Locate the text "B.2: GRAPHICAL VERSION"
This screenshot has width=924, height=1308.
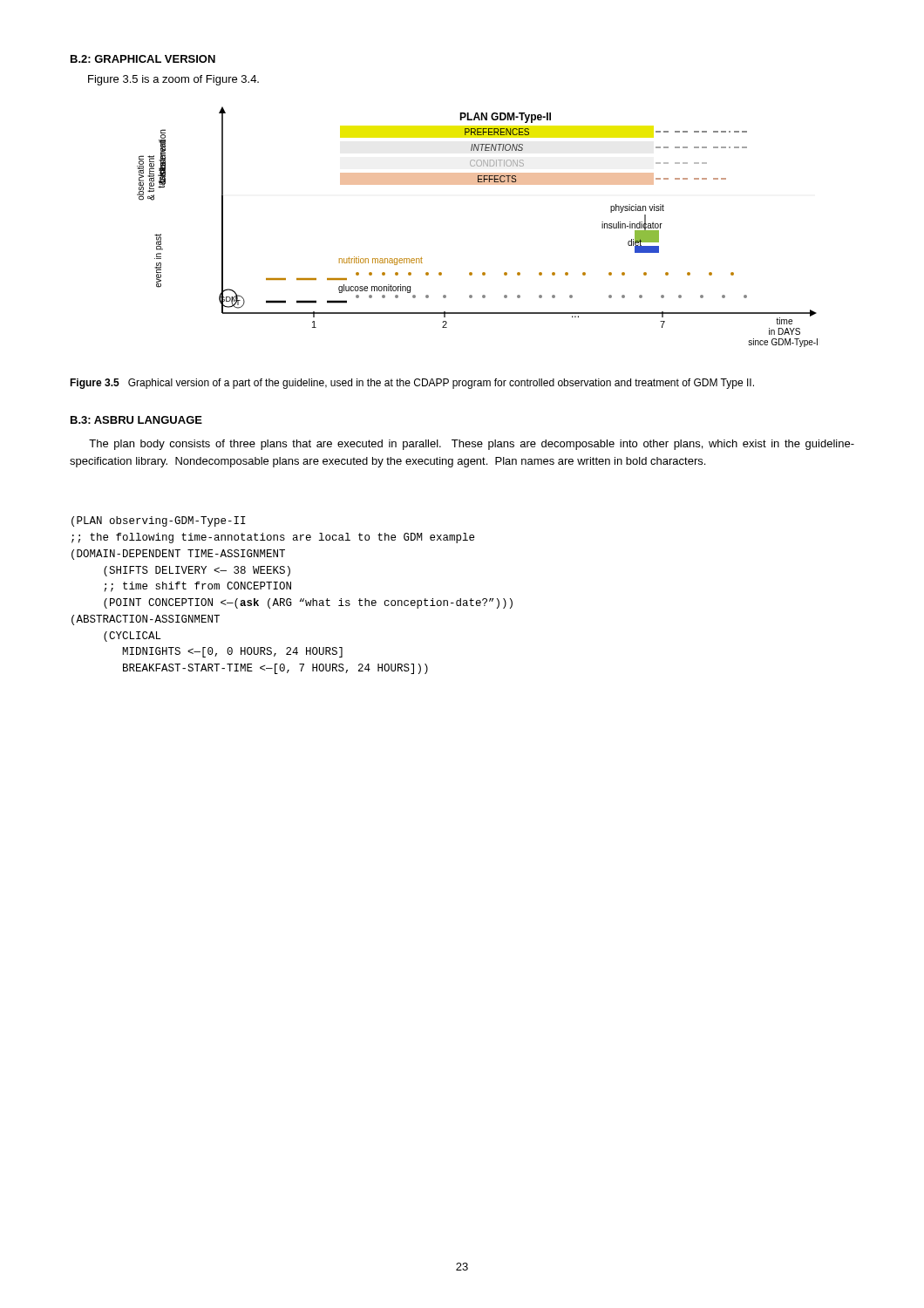click(143, 59)
